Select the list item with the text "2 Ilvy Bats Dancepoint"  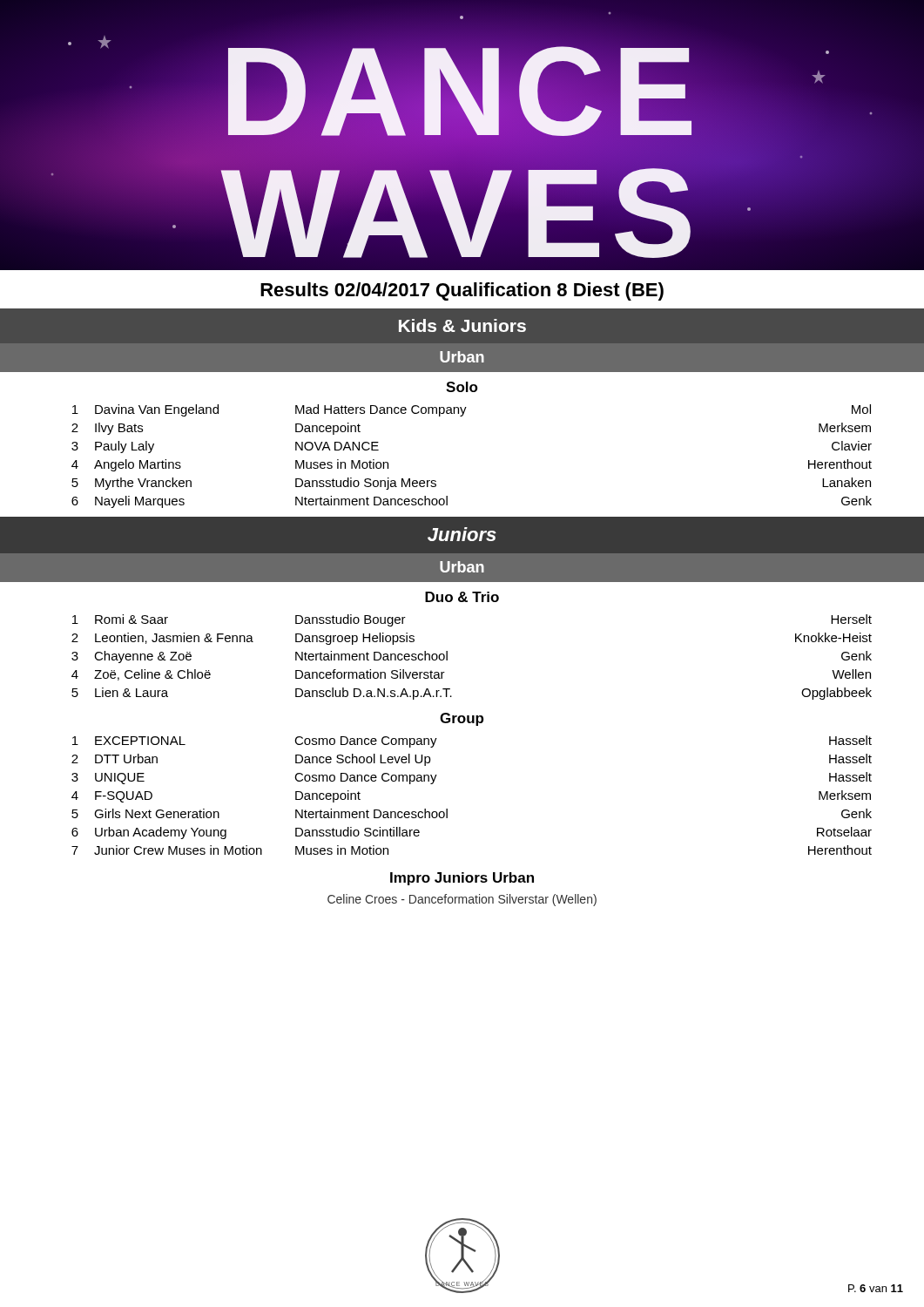[462, 427]
